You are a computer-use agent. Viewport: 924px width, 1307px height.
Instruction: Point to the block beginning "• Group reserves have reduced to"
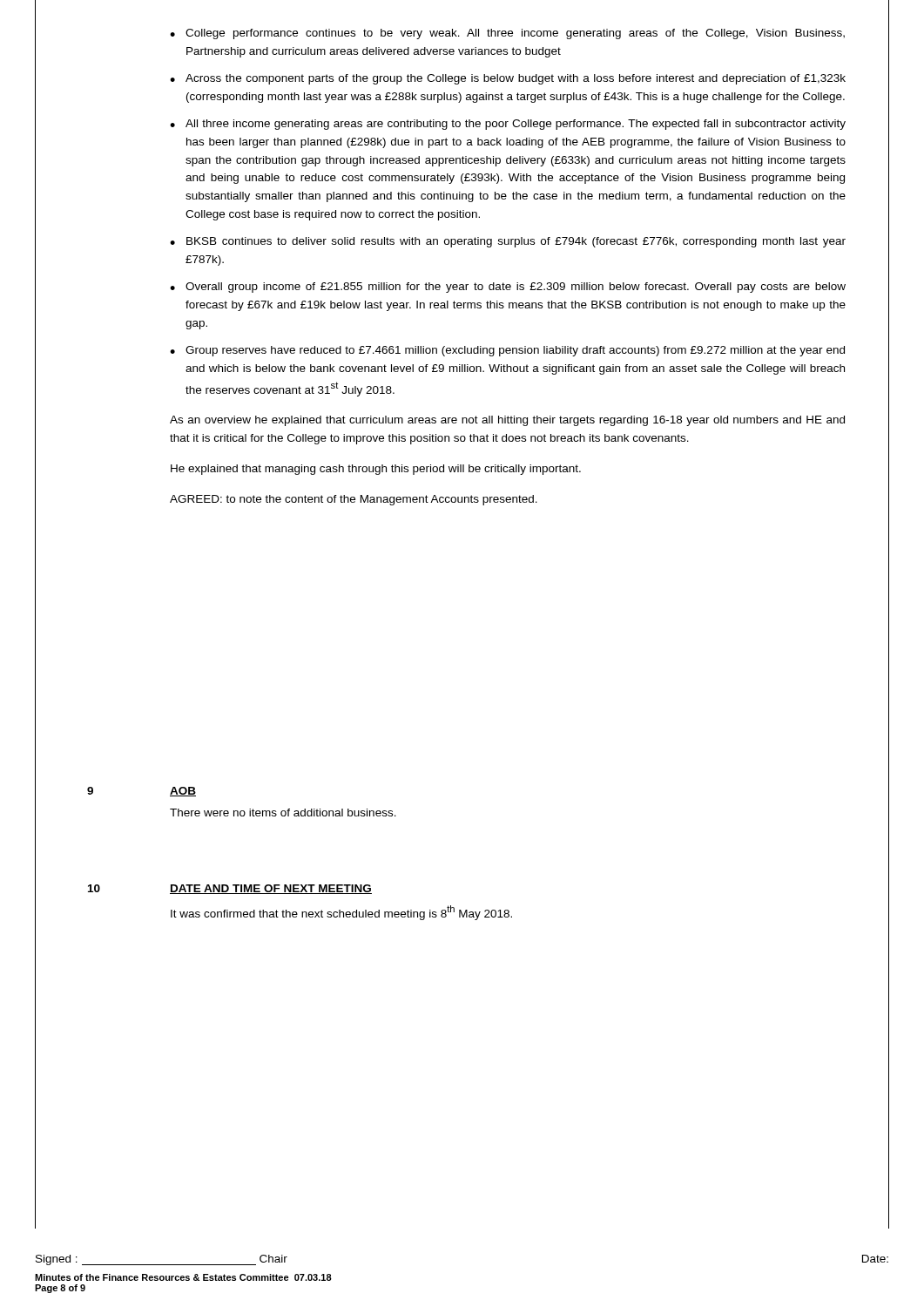[x=508, y=370]
